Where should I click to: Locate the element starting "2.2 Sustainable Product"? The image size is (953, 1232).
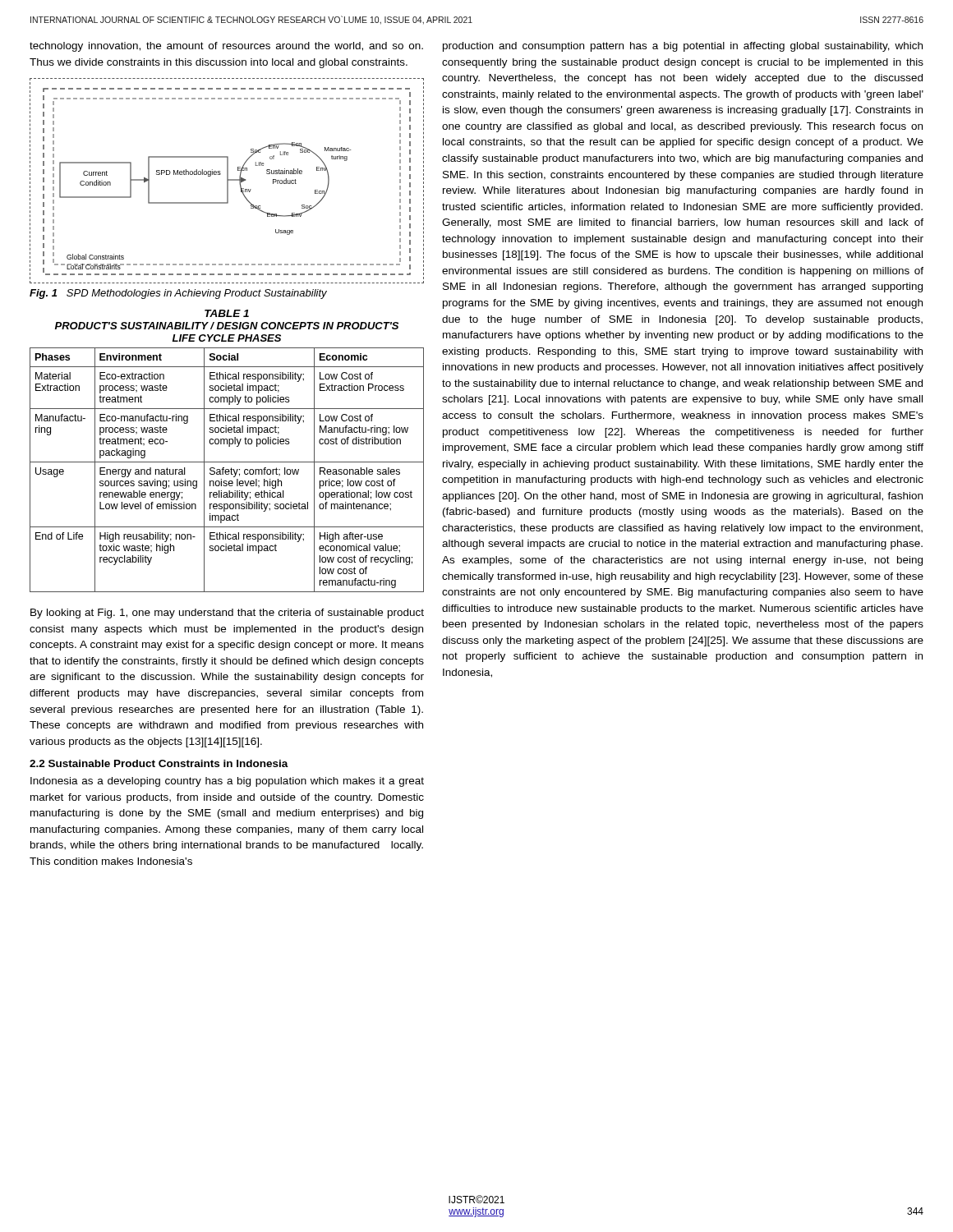point(159,764)
